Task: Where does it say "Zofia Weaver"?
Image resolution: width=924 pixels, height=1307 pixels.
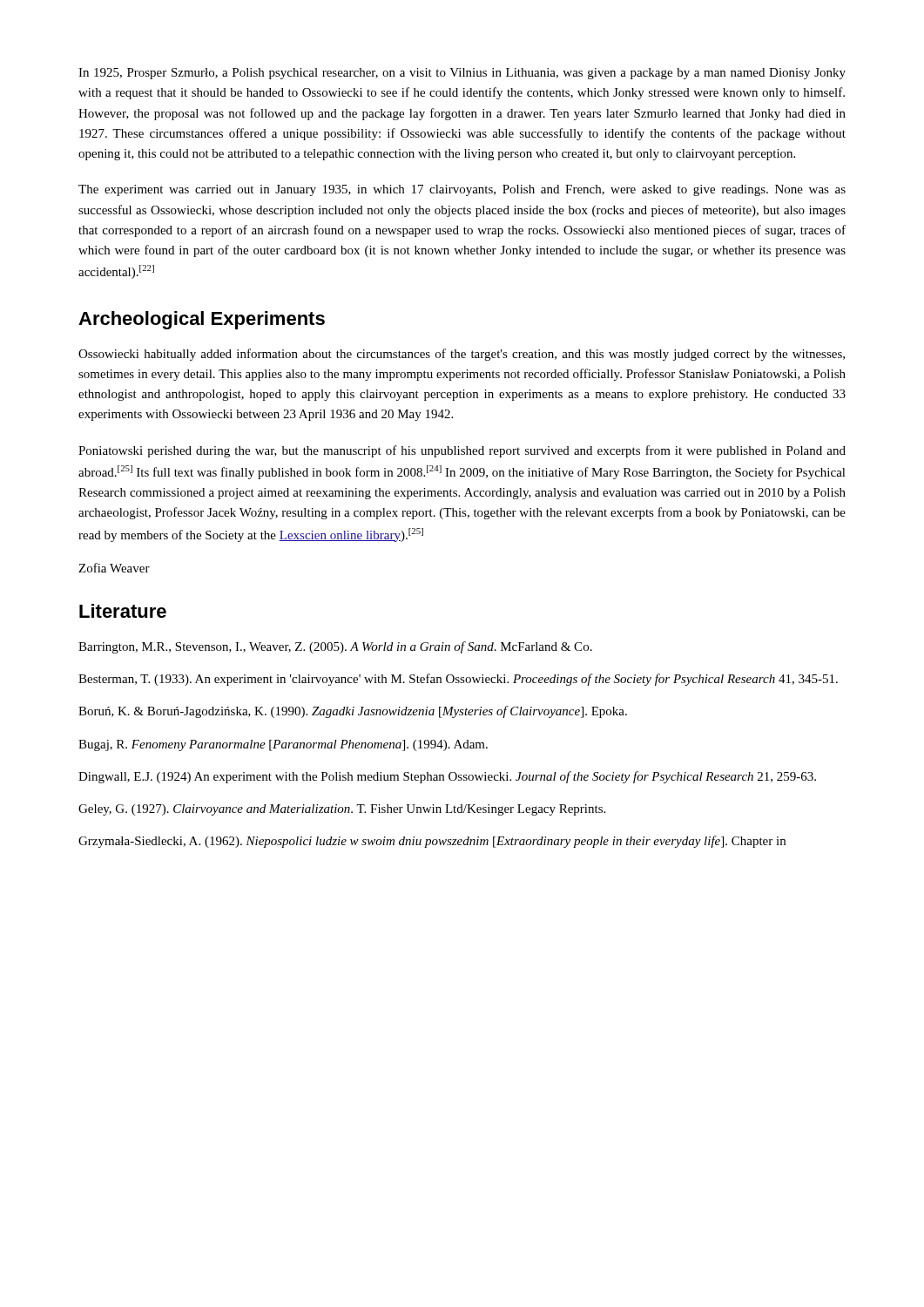Action: coord(114,568)
